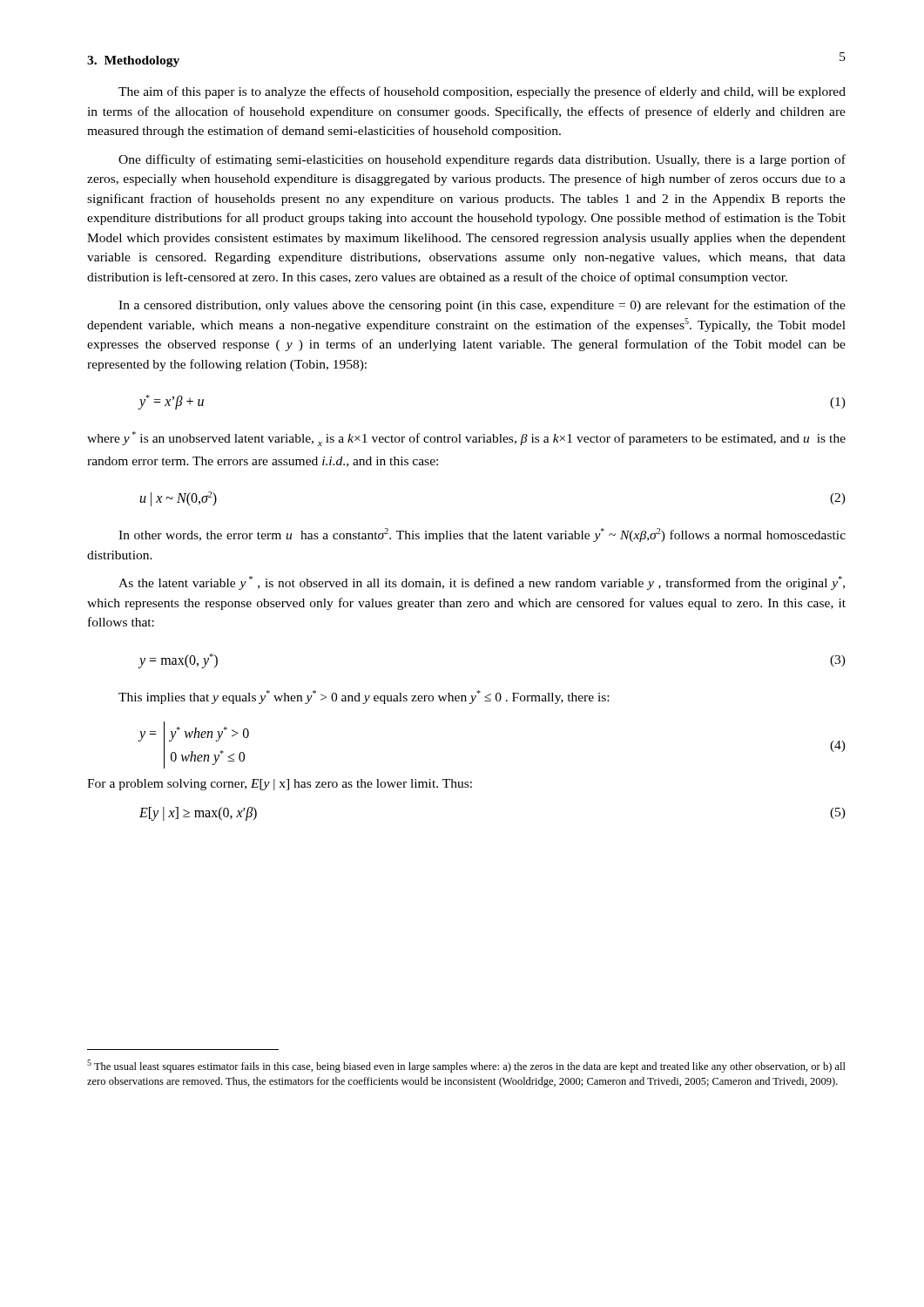The height and width of the screenshot is (1307, 924).
Task: Click on the element starting "The aim of this paper is"
Action: tap(466, 112)
